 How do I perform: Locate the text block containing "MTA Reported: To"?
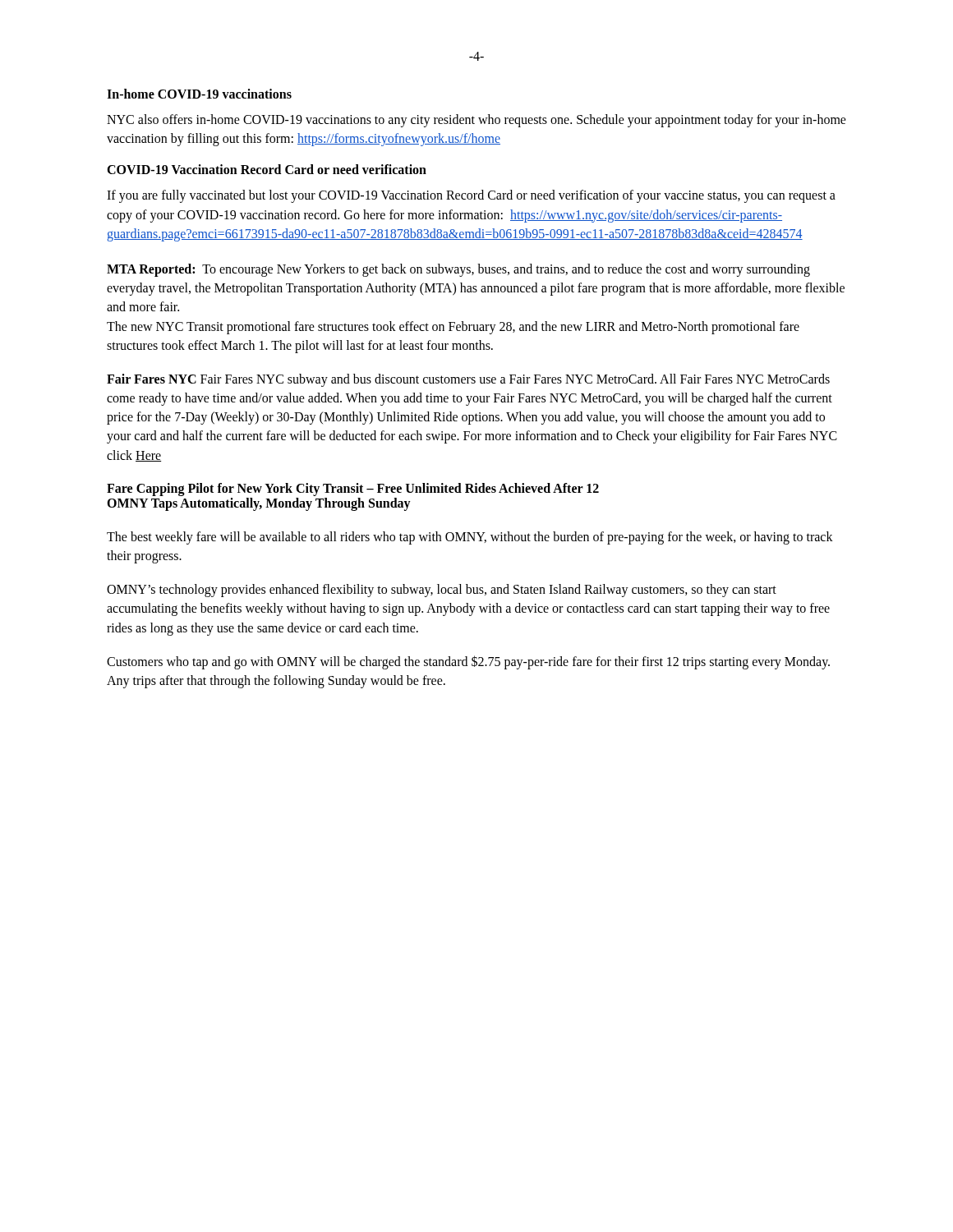click(x=458, y=270)
